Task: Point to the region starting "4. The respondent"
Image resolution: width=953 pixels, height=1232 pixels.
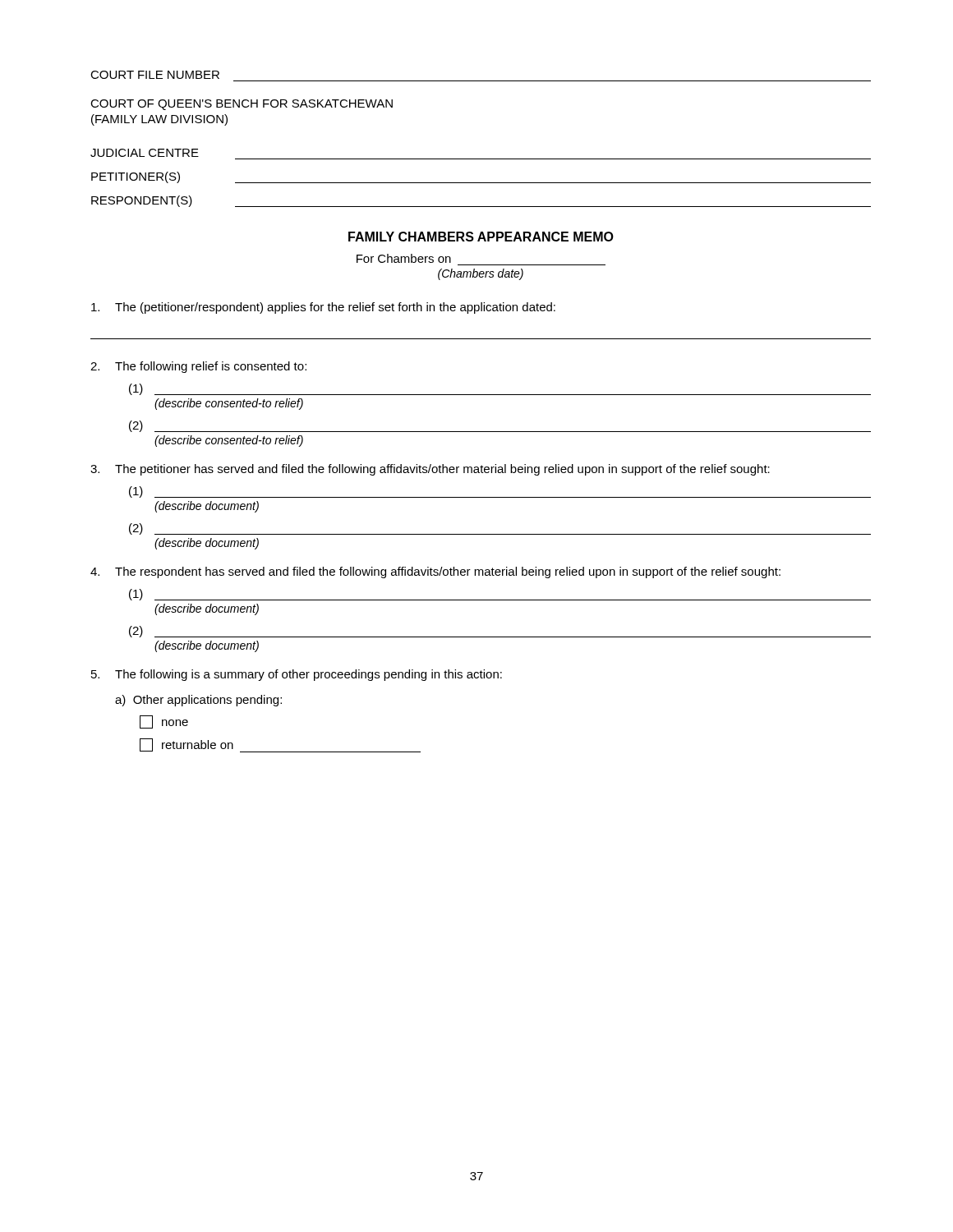Action: tap(481, 608)
